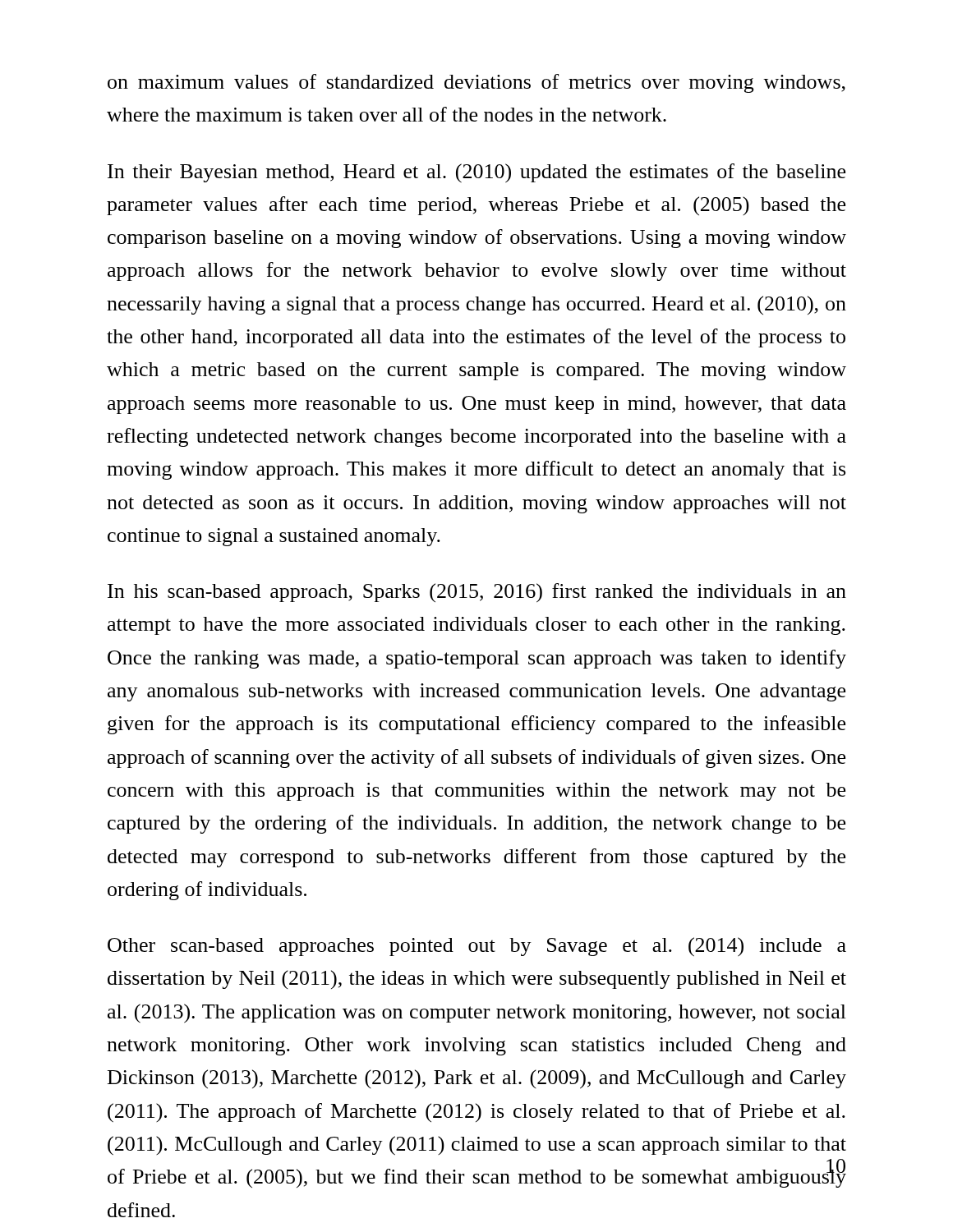Find the text block with the text "In his scan-based approach,"
953x1232 pixels.
[x=476, y=741]
